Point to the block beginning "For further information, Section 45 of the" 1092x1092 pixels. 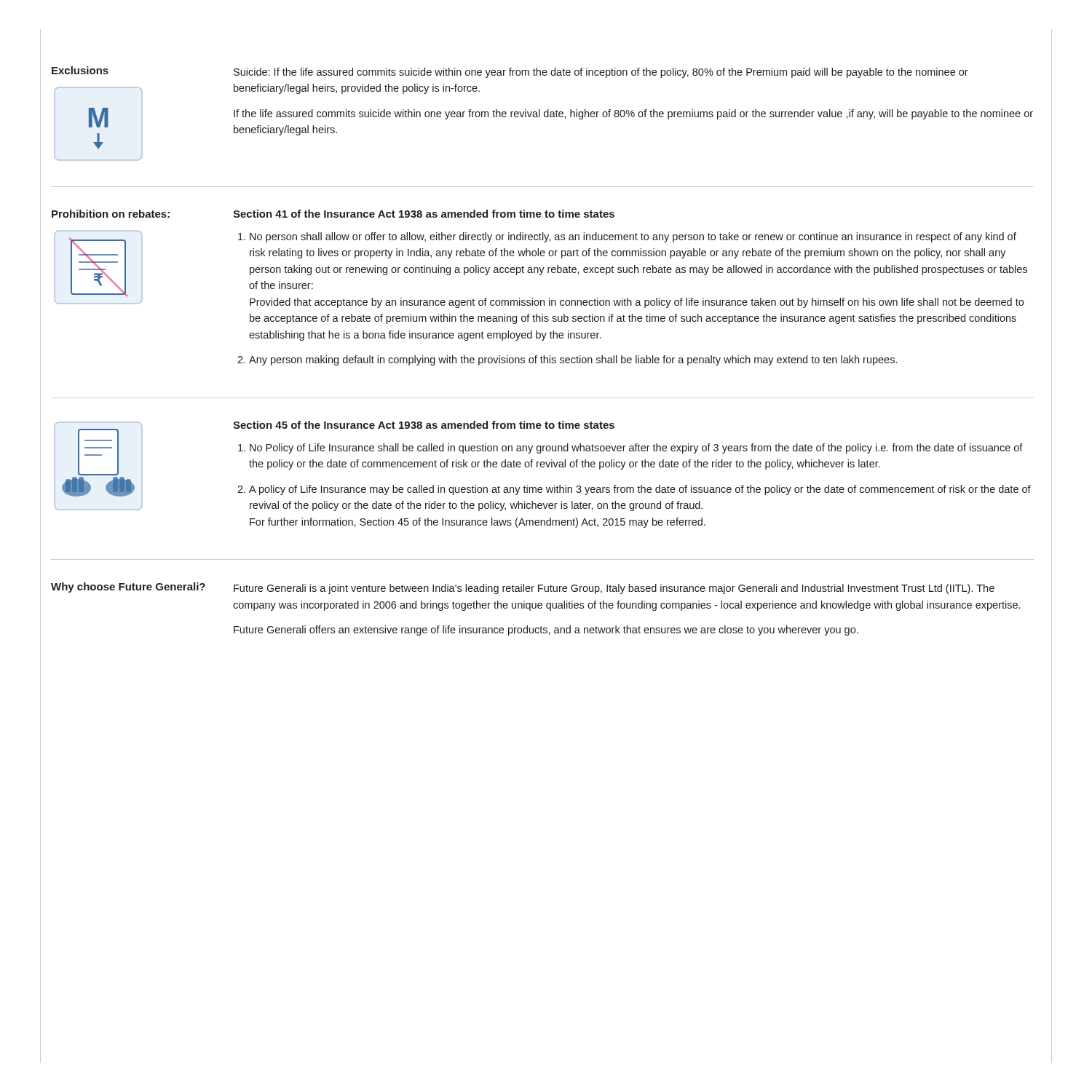pos(478,522)
